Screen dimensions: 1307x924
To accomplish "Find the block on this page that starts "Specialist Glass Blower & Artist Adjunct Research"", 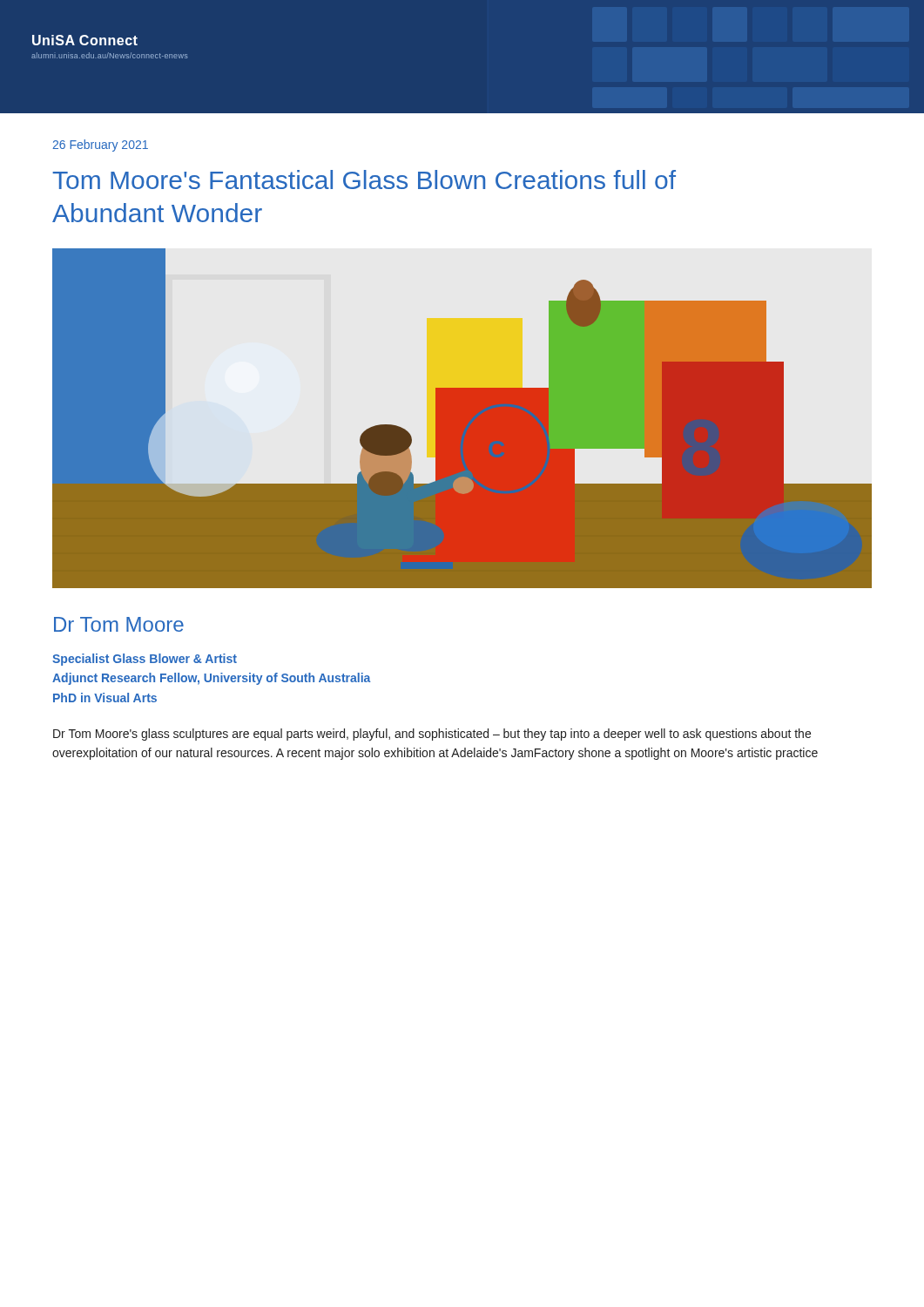I will coord(145,660).
